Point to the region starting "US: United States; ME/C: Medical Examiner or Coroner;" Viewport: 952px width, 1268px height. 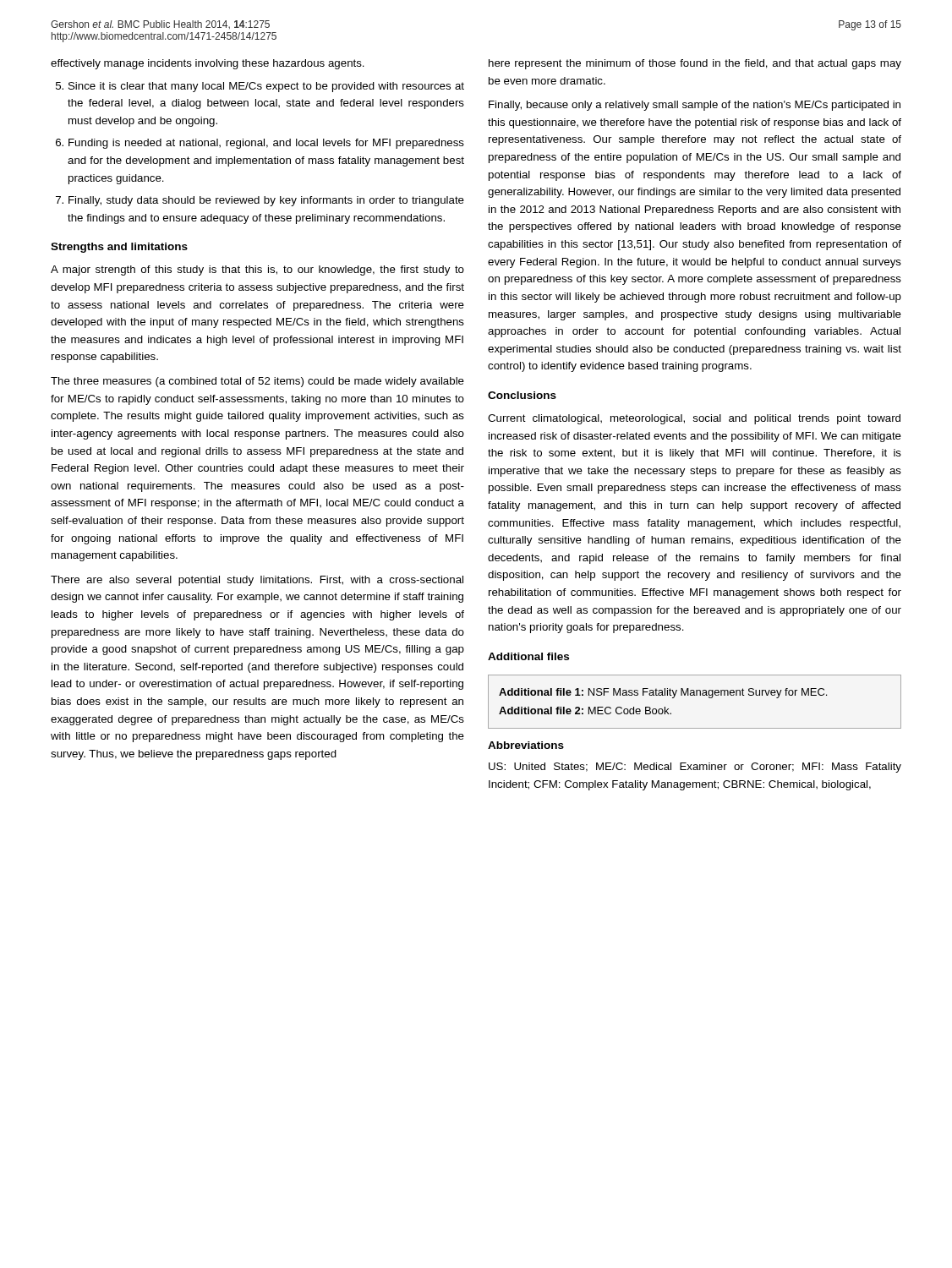click(695, 776)
